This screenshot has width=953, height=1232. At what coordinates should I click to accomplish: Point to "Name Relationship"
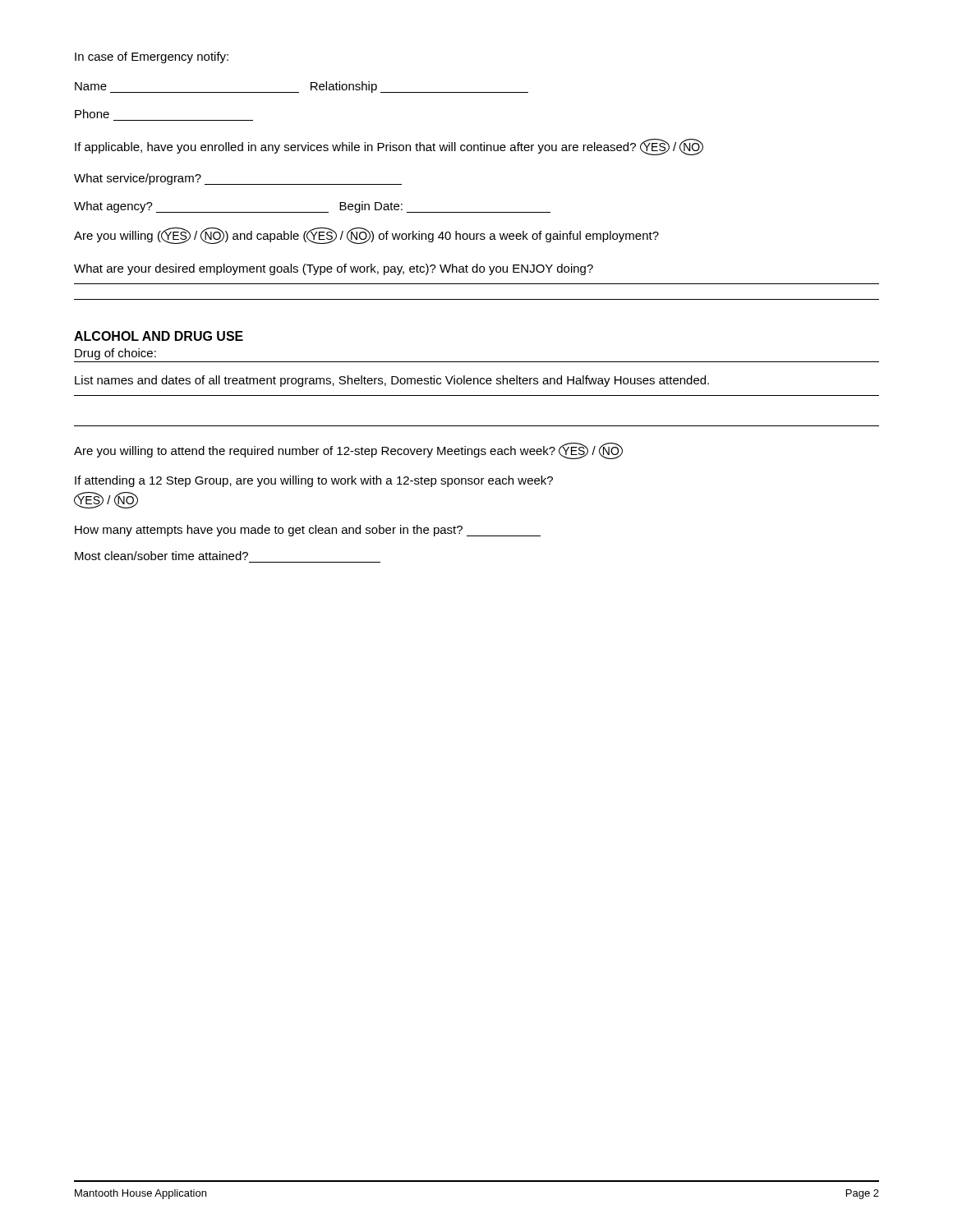click(x=301, y=85)
